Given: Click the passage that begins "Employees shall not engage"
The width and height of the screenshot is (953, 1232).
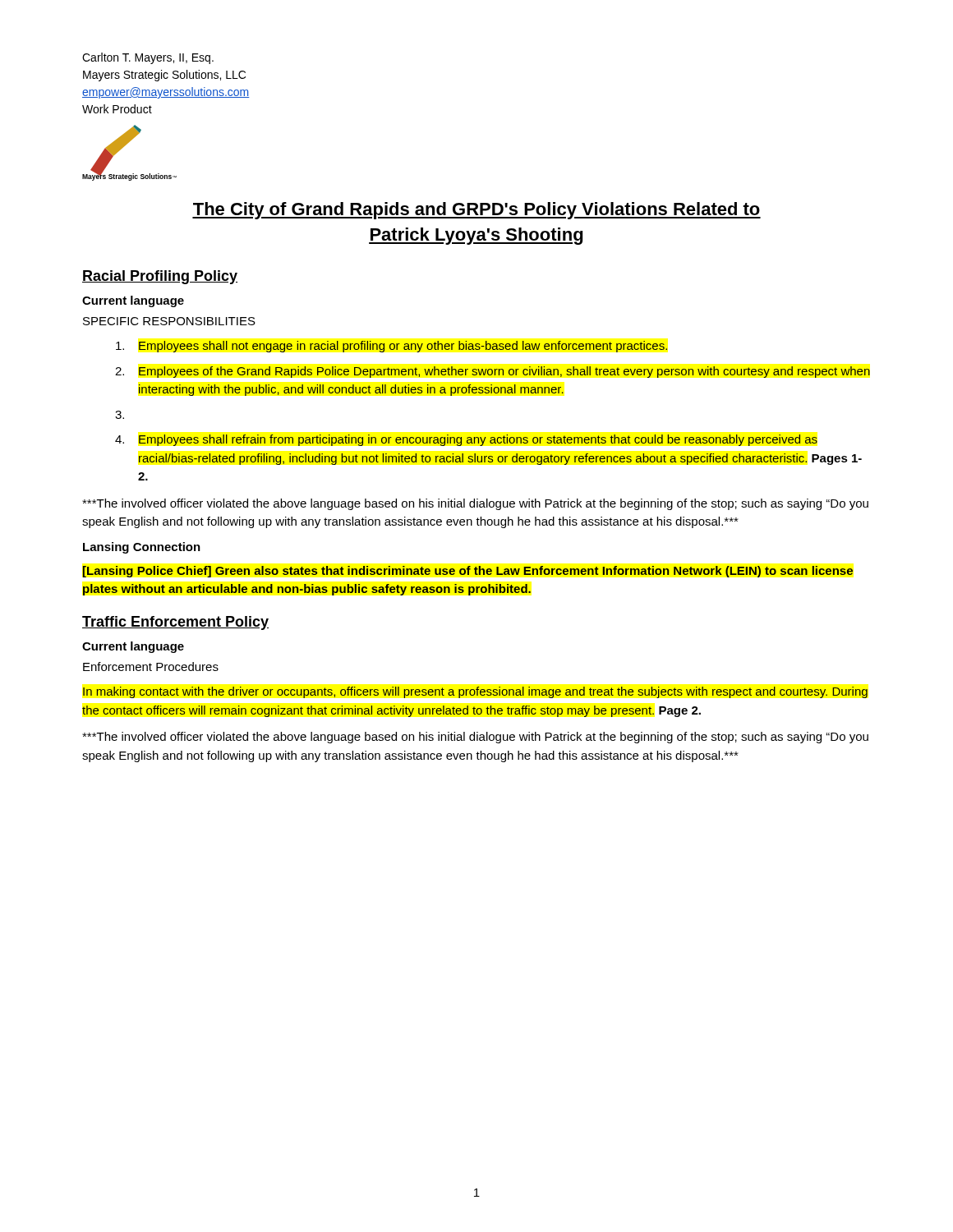Looking at the screenshot, I should pos(493,346).
